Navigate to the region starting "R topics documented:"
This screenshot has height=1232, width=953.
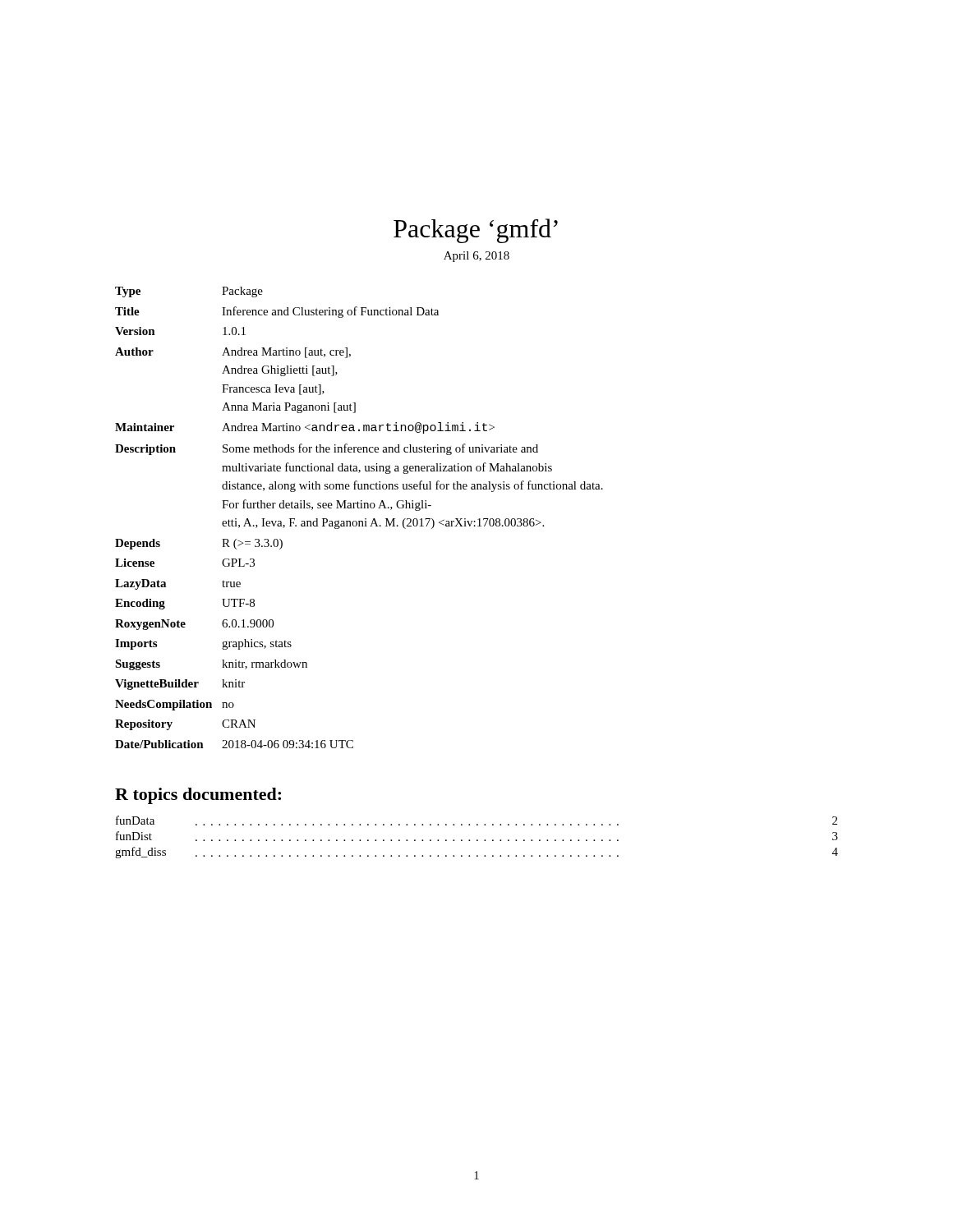[x=199, y=794]
